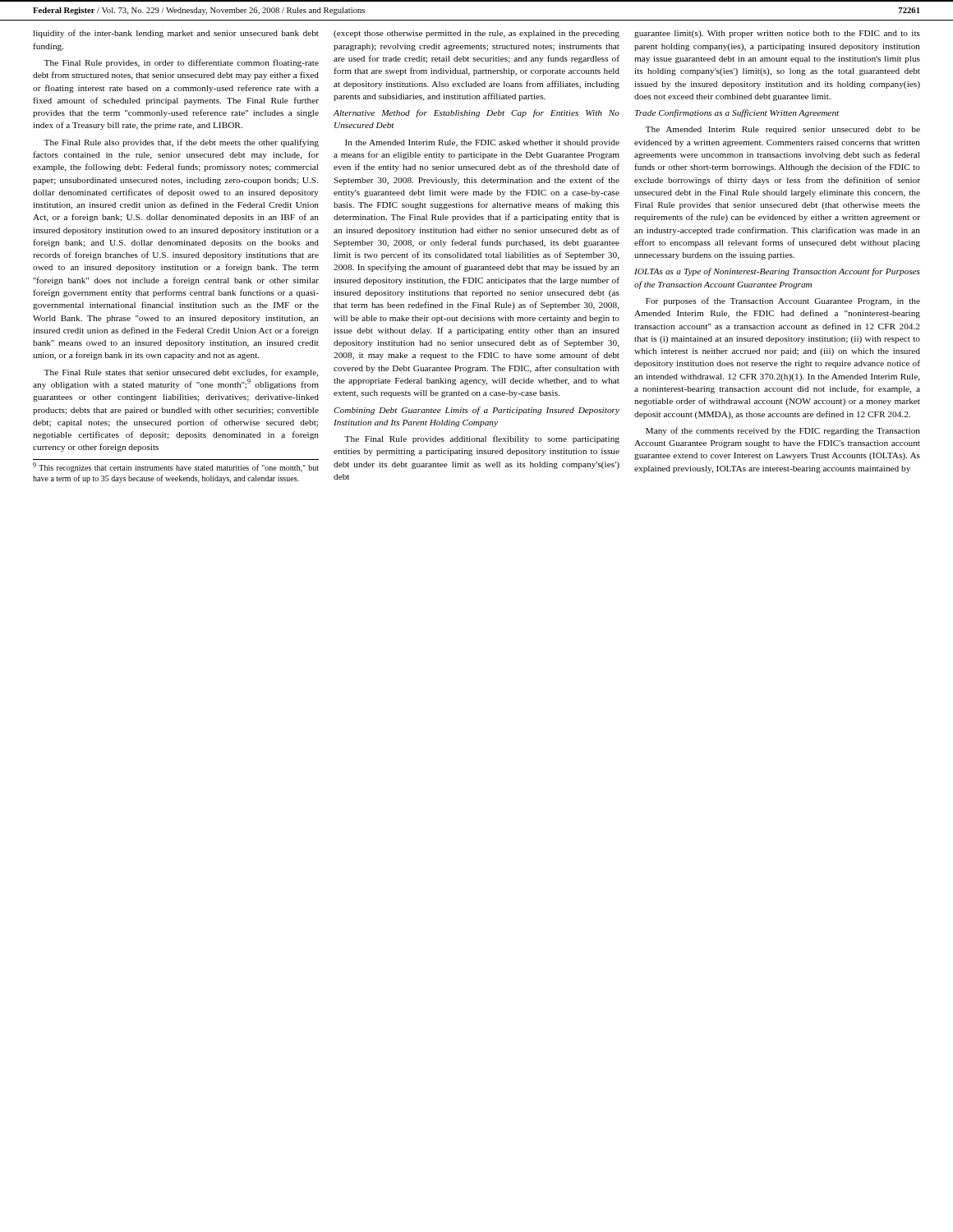953x1232 pixels.
Task: Locate the block starting "The Amended Interim Rule required senior"
Action: (777, 192)
